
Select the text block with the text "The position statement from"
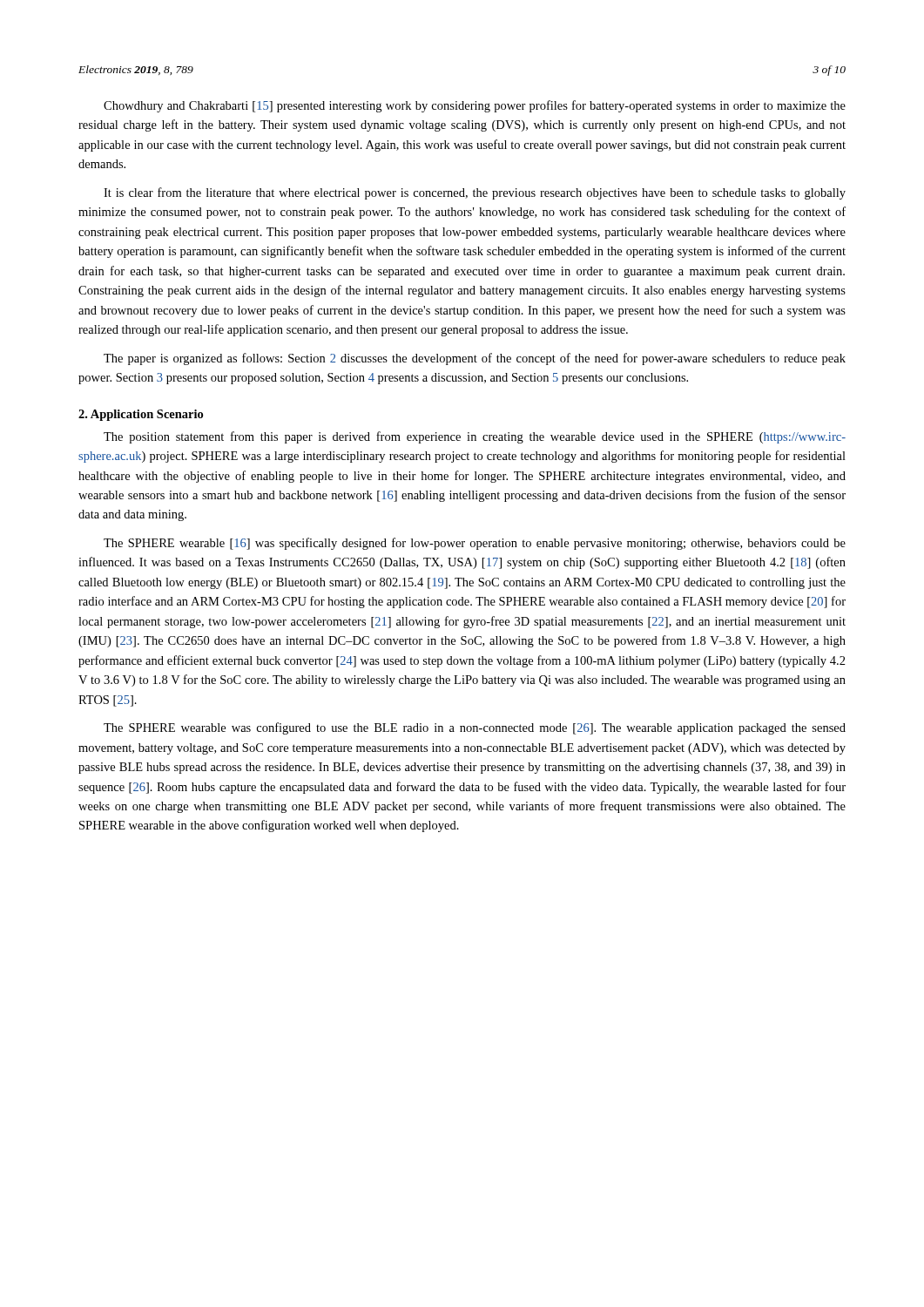coord(462,476)
